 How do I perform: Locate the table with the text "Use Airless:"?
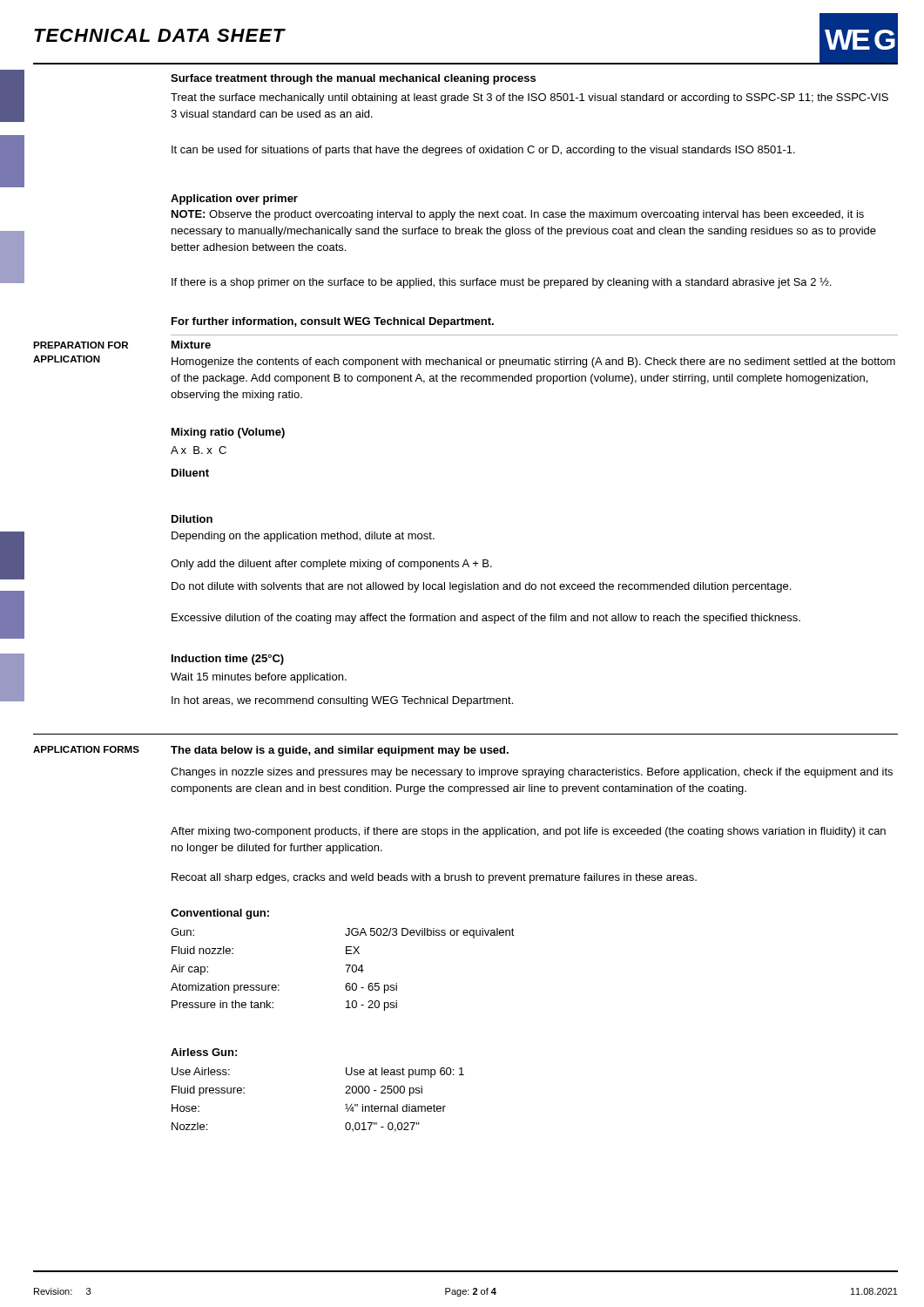[534, 1099]
